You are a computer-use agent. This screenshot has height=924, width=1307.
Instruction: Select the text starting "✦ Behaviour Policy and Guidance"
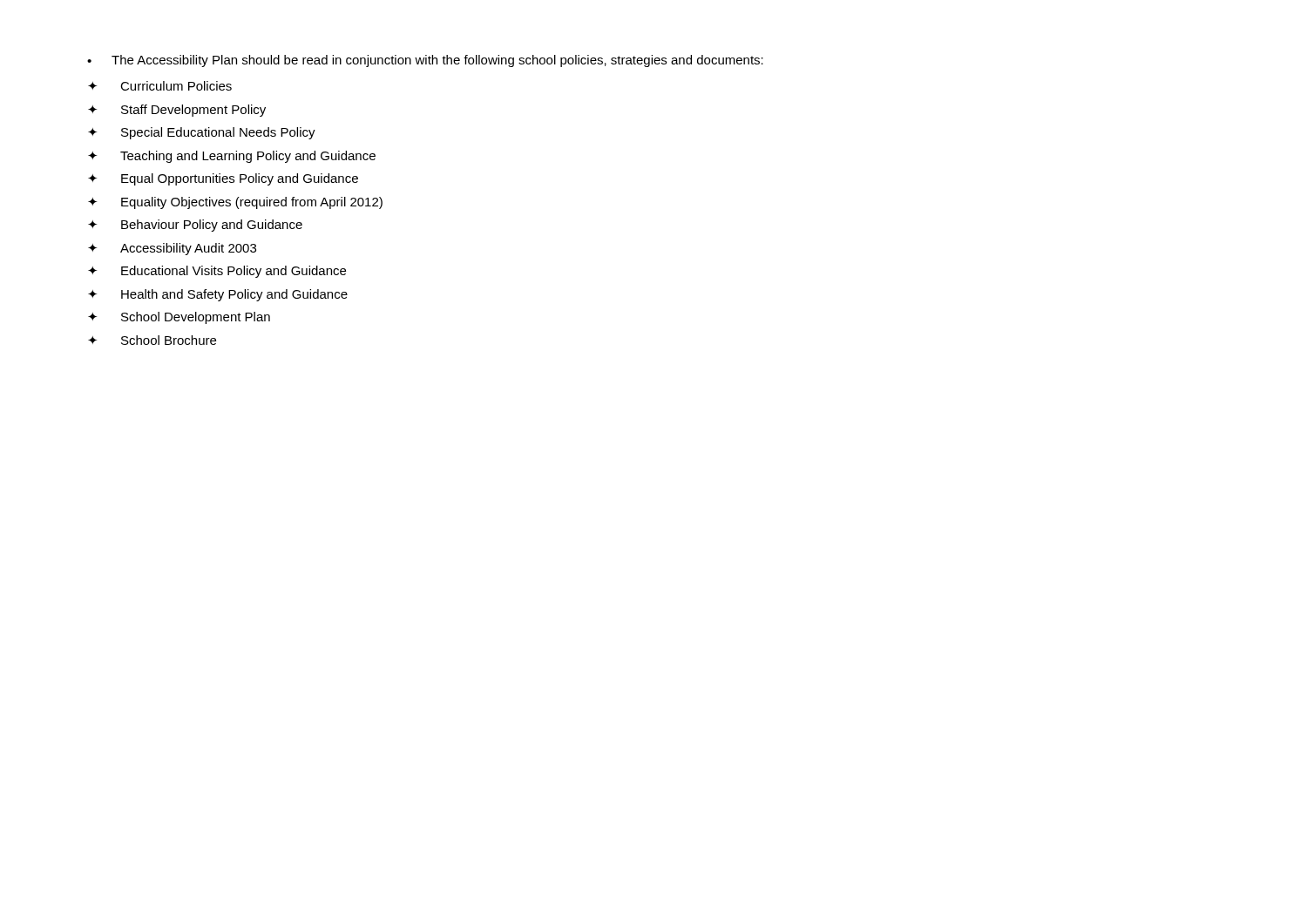click(x=195, y=225)
